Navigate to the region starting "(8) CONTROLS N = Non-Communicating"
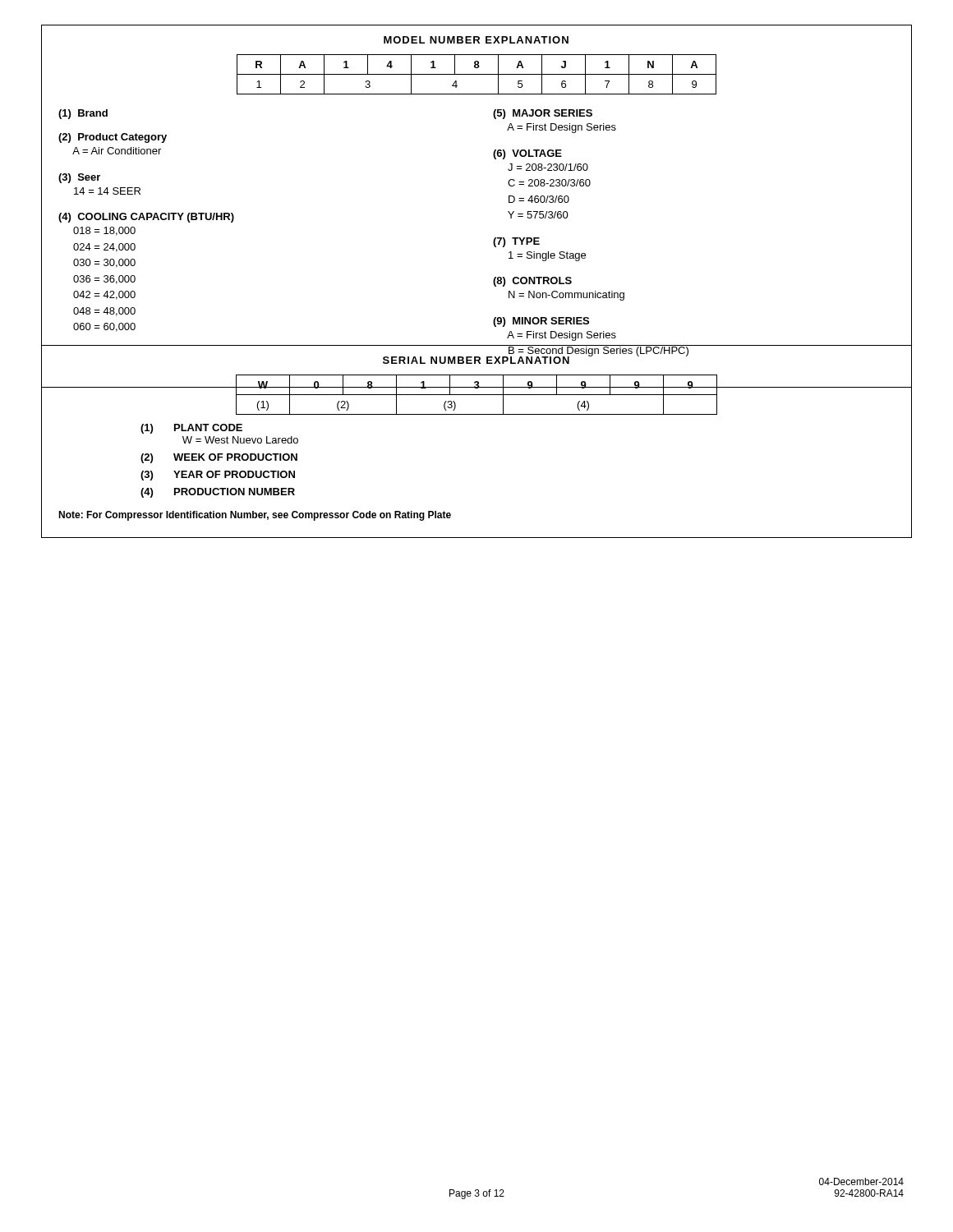Viewport: 953px width, 1232px height. pyautogui.click(x=559, y=287)
